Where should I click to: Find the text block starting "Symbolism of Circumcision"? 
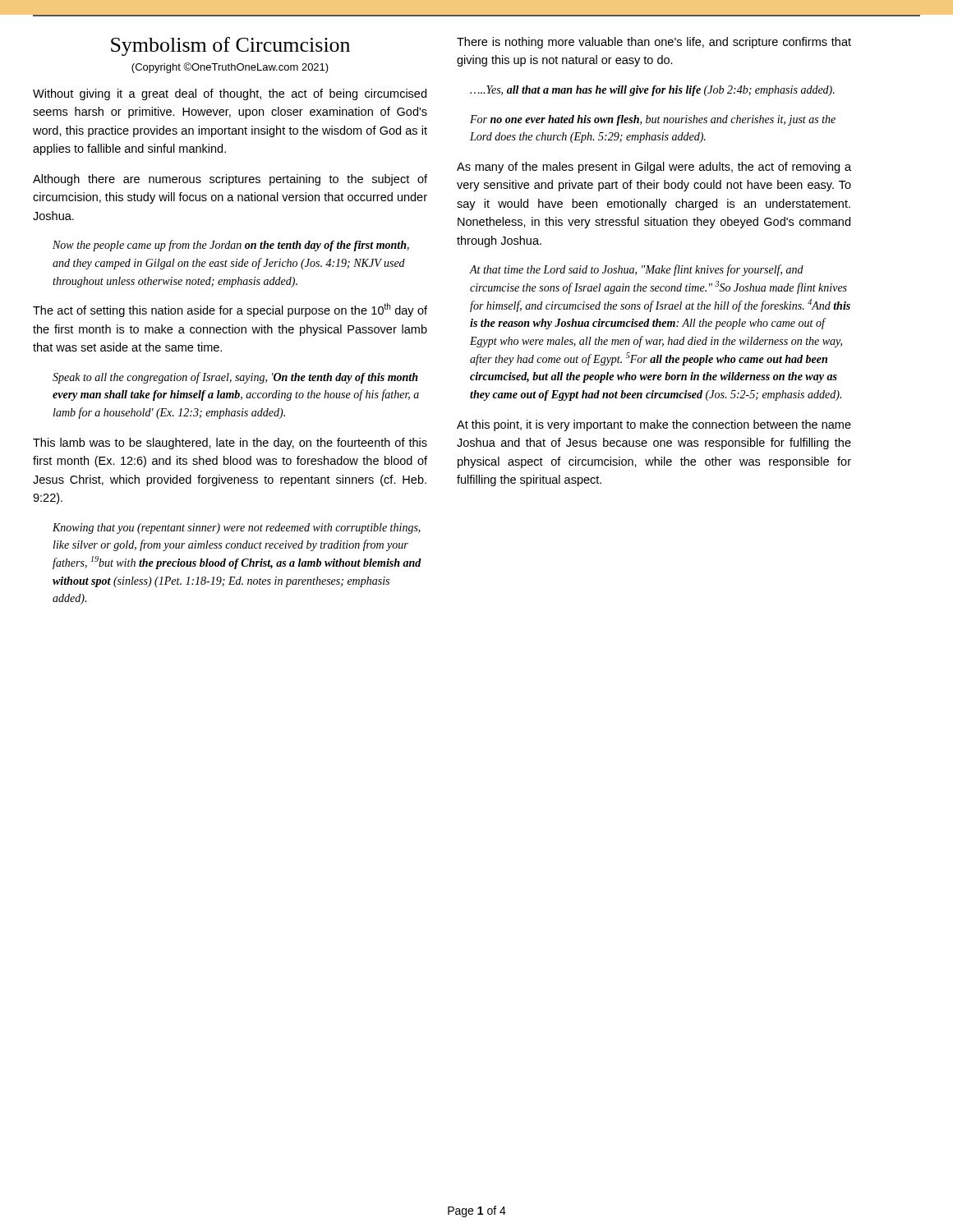[230, 45]
